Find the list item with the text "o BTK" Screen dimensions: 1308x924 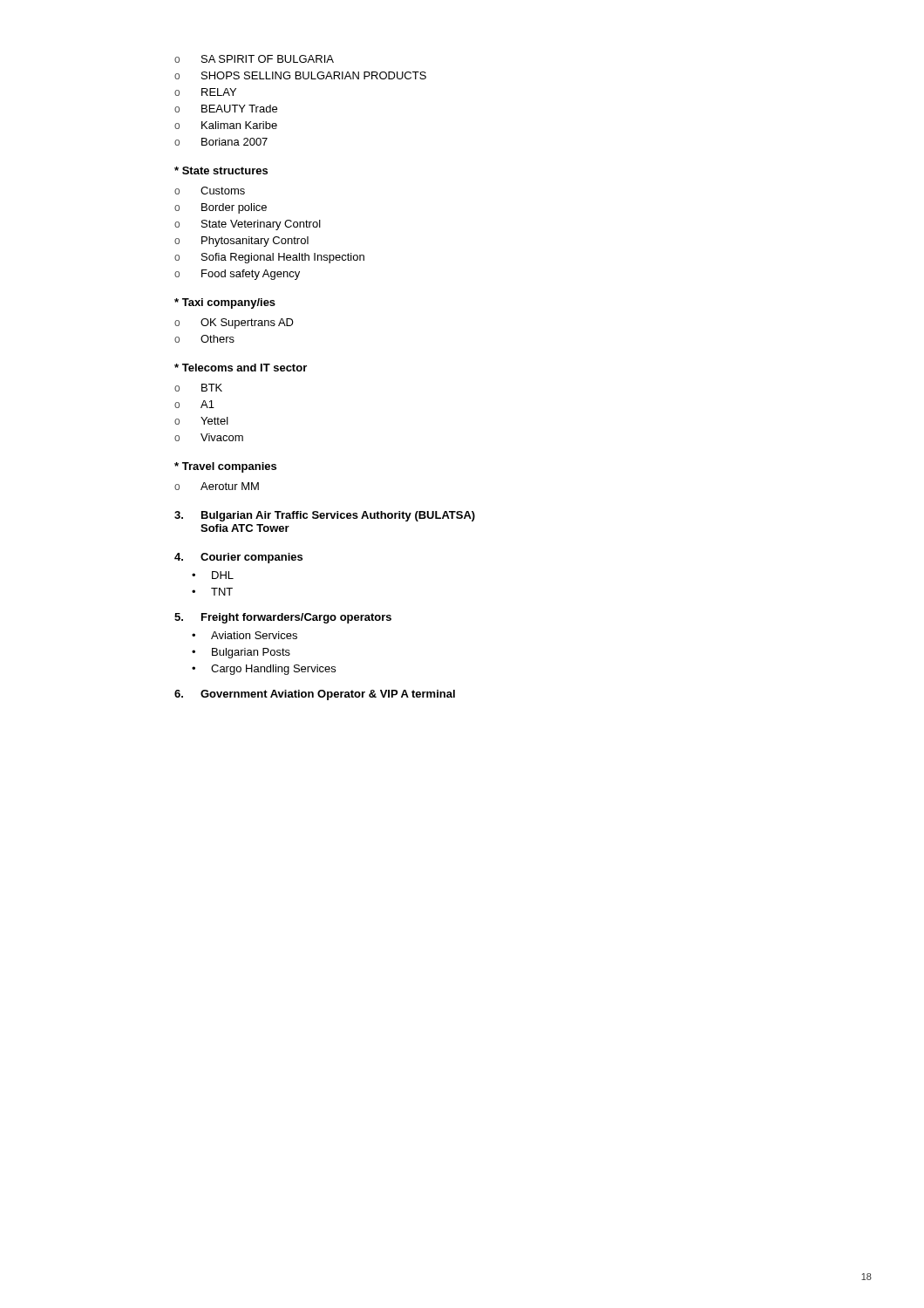pos(198,388)
